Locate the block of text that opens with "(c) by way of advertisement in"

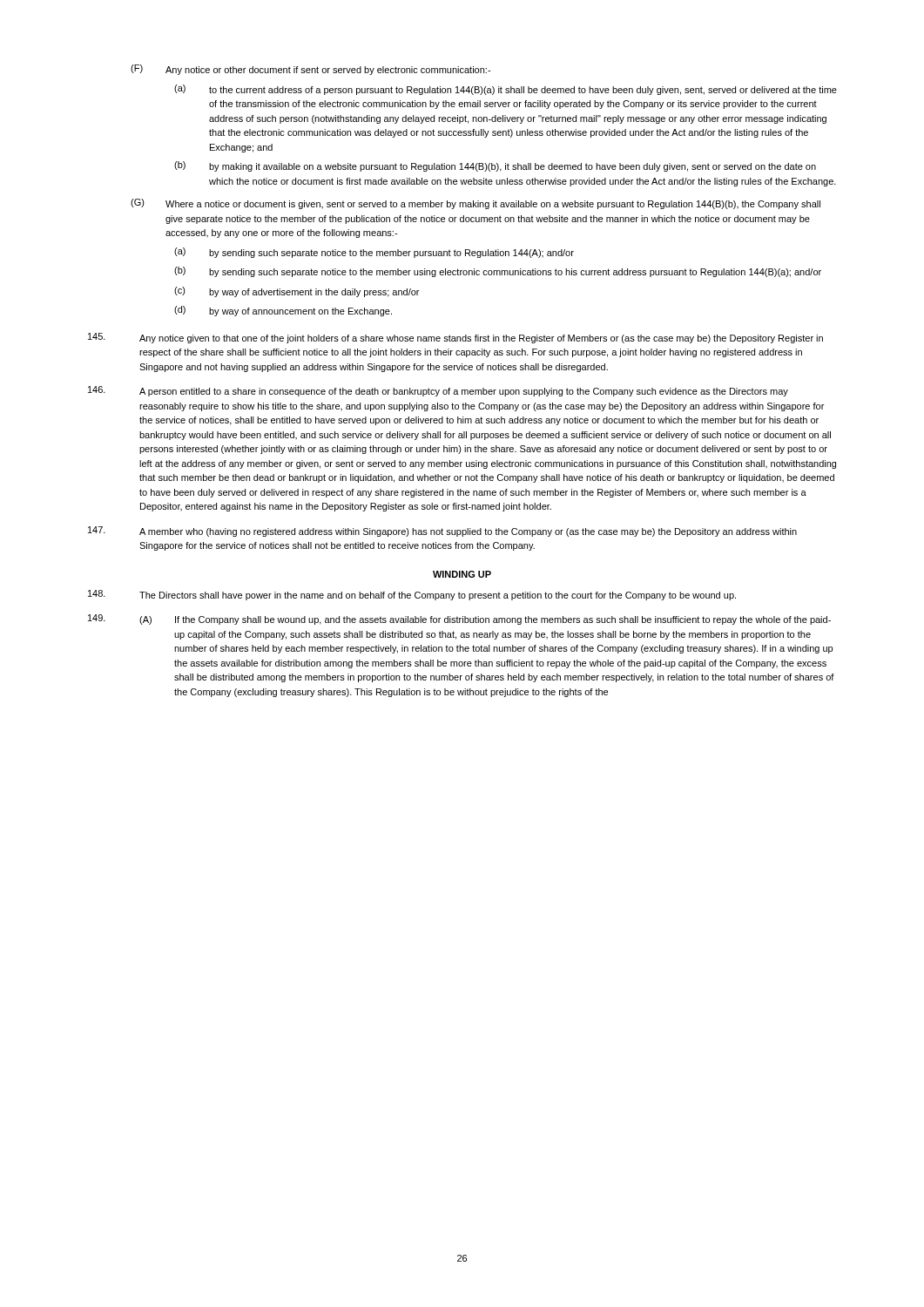point(297,292)
